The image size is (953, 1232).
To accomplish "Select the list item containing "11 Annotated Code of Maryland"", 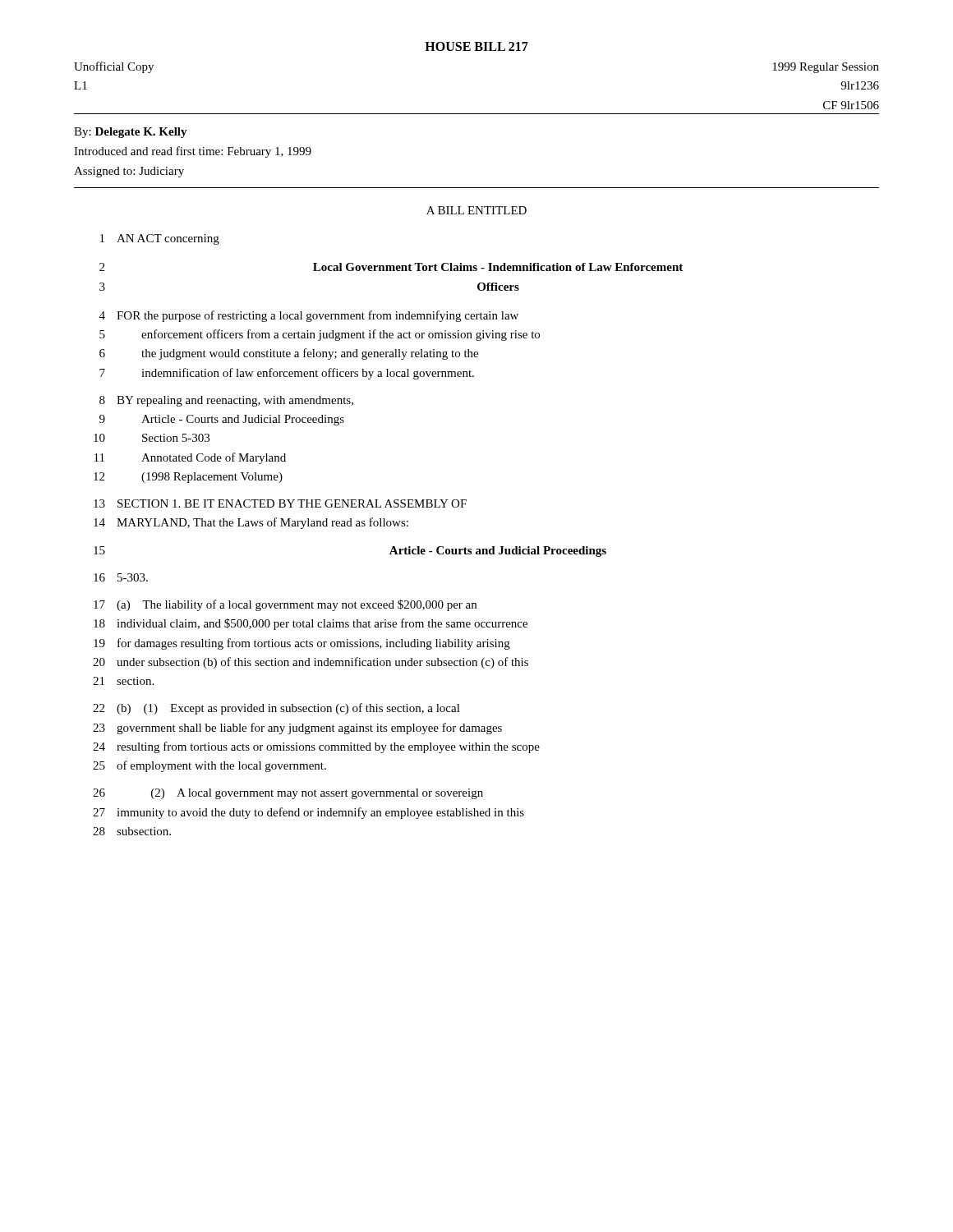I will click(x=190, y=458).
